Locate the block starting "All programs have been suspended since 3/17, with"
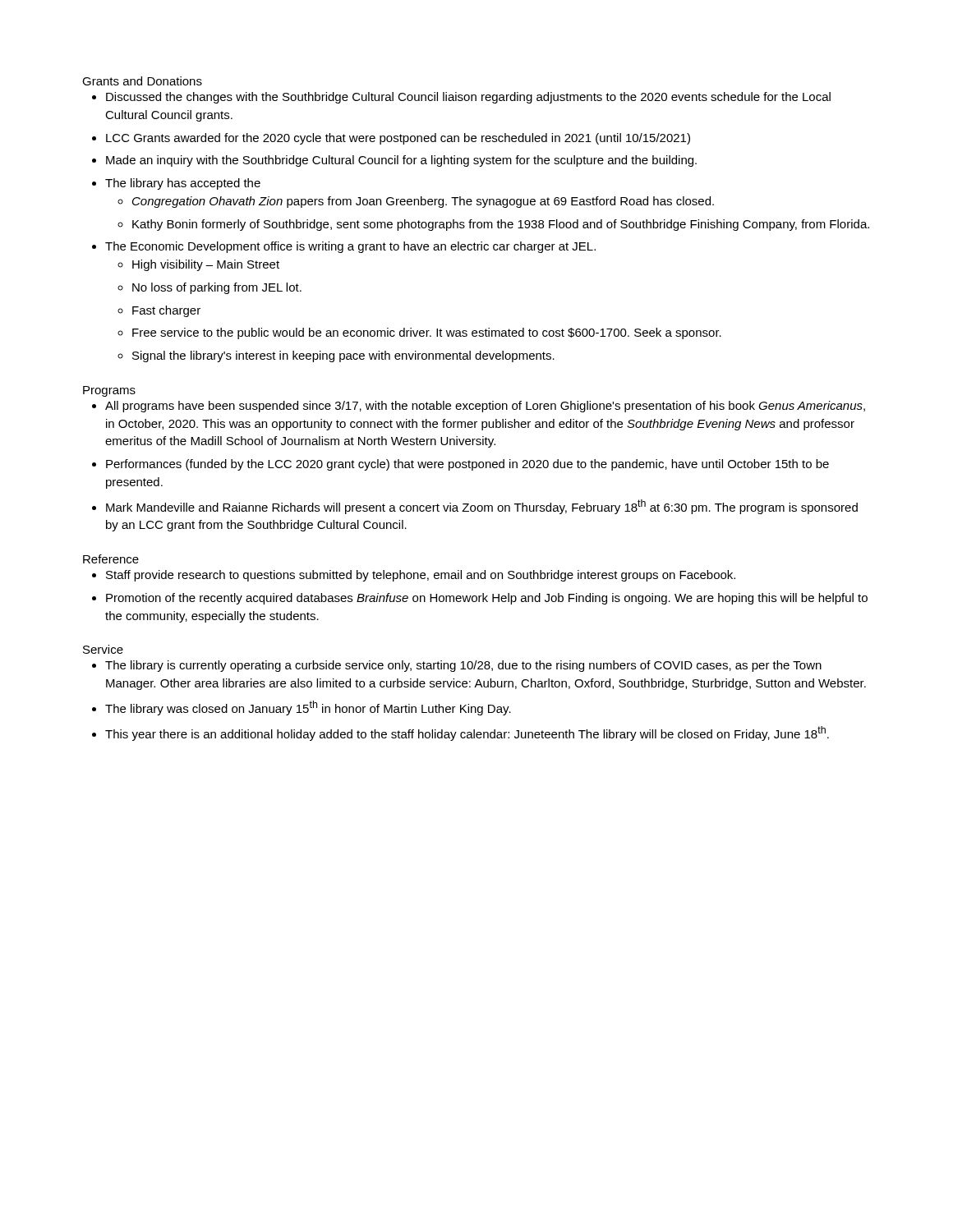The width and height of the screenshot is (953, 1232). 486,423
